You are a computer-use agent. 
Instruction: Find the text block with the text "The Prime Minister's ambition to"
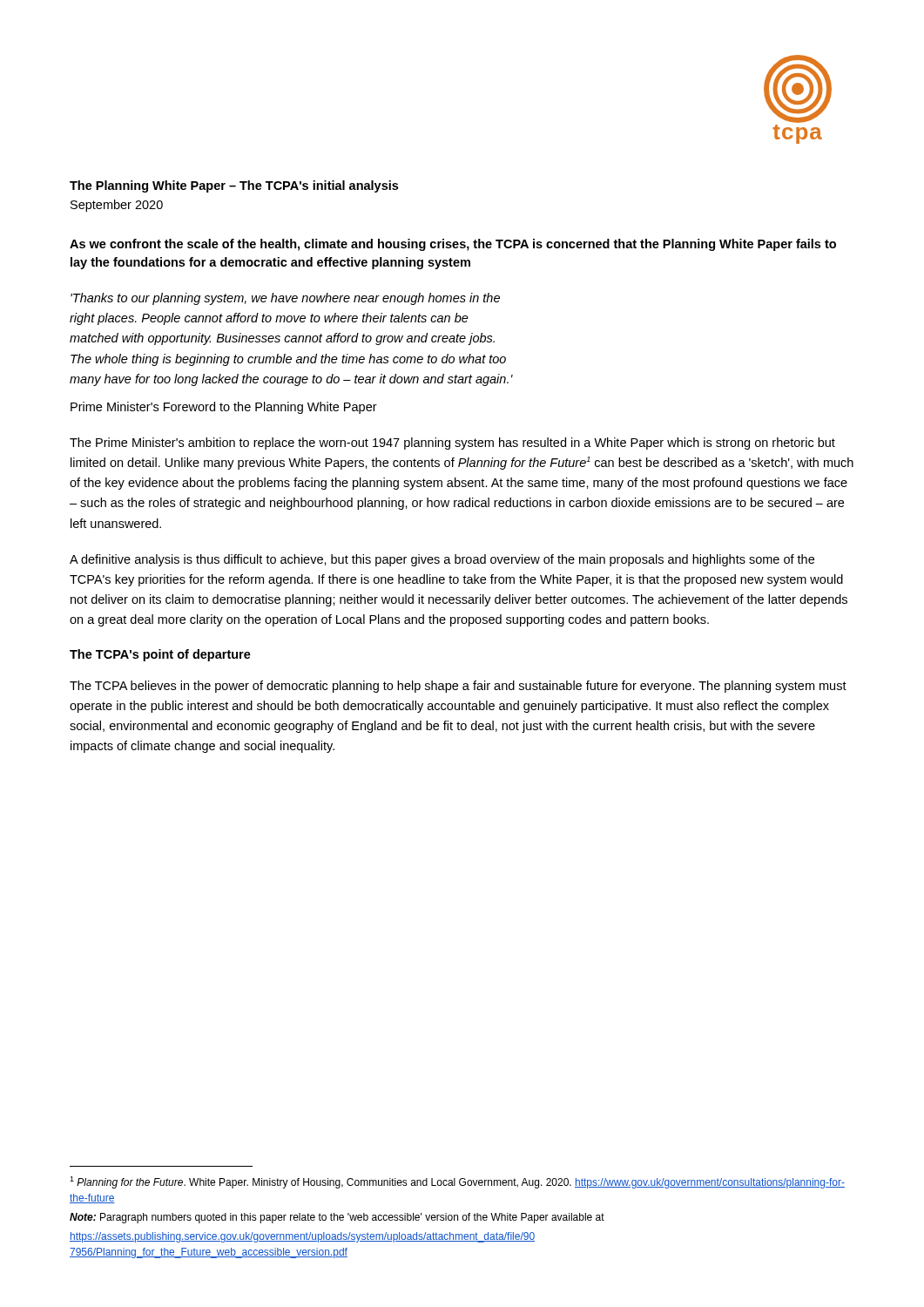[462, 483]
